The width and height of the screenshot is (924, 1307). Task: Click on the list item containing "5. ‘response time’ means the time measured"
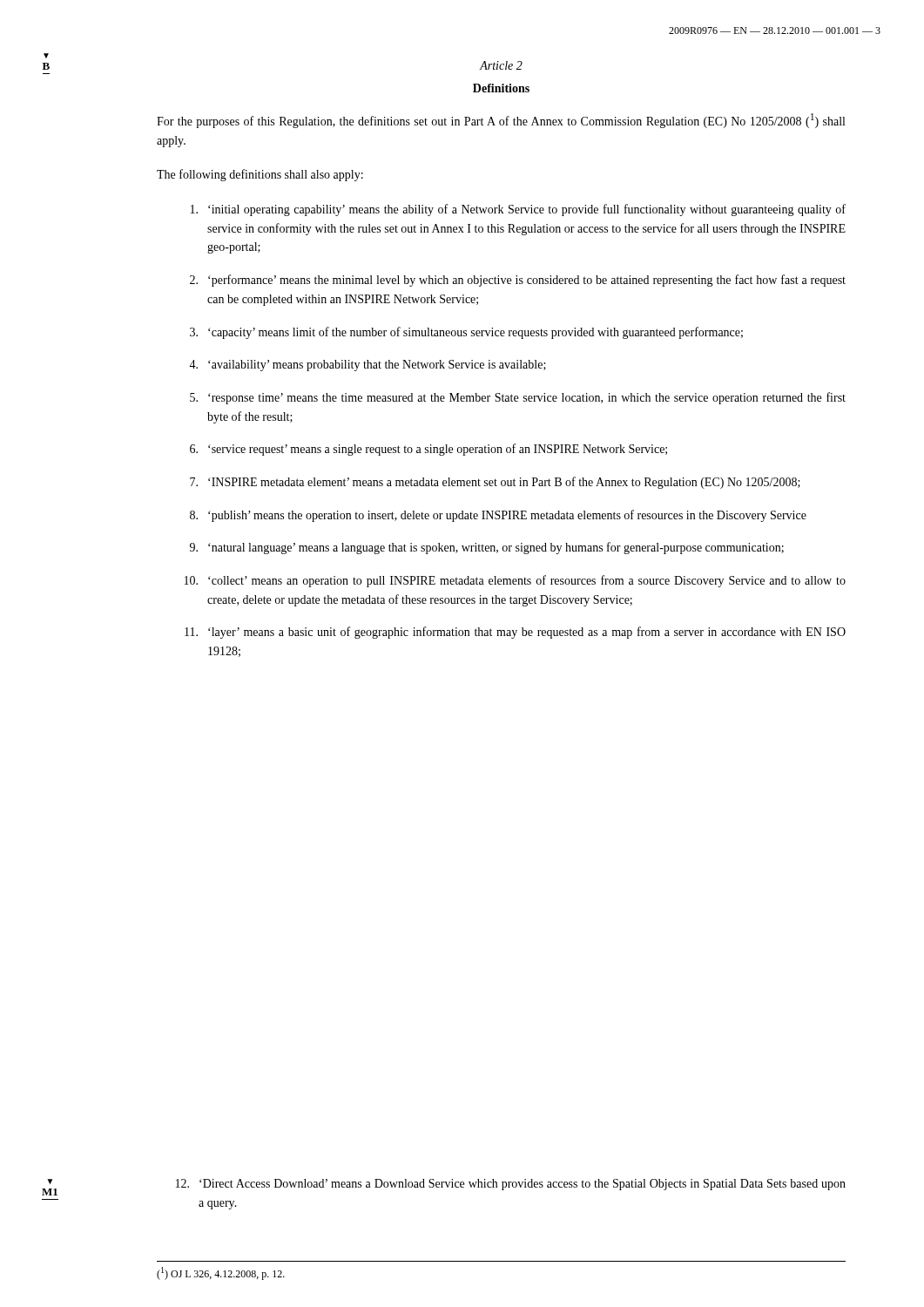[506, 407]
